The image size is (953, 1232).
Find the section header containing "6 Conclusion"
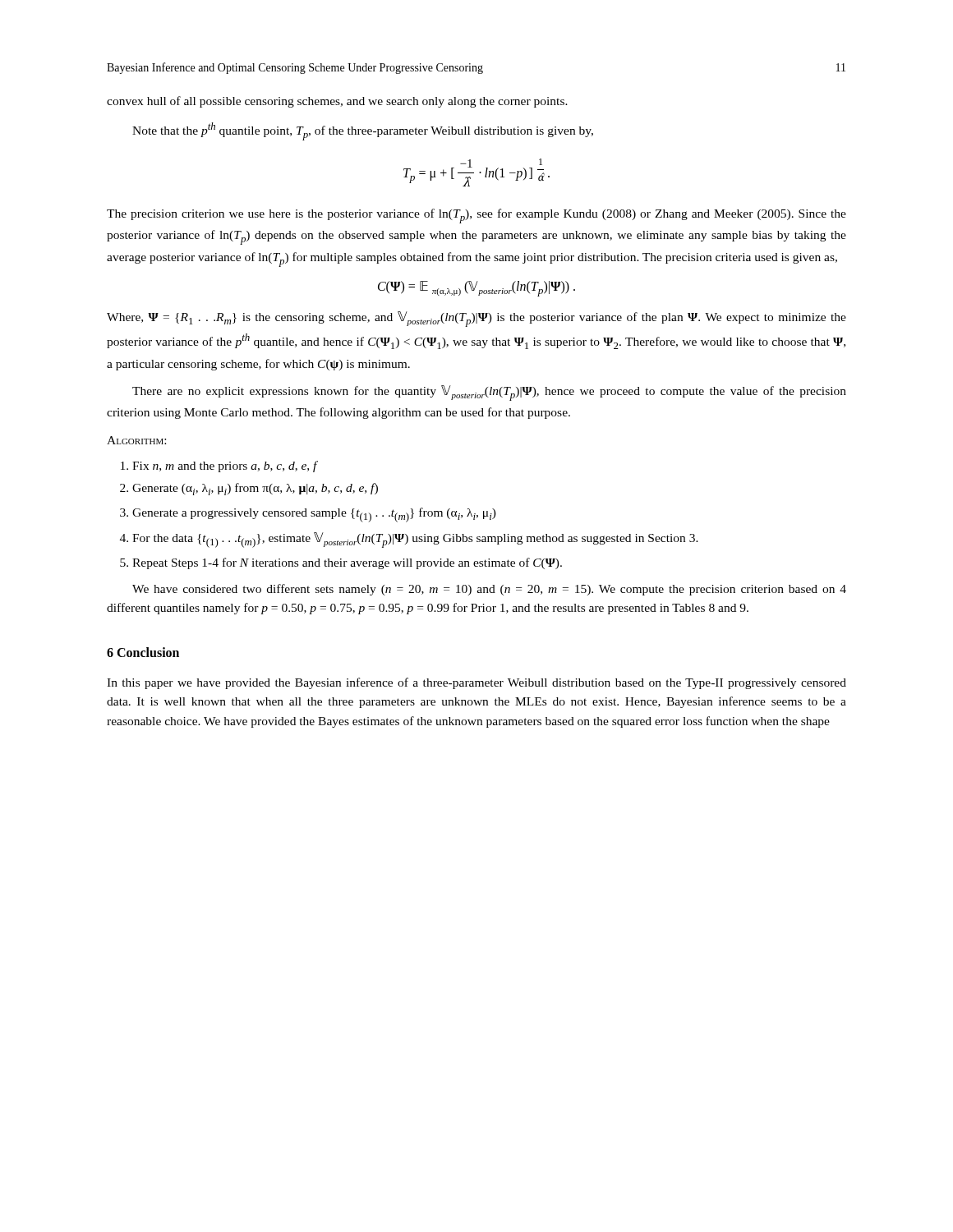[143, 653]
